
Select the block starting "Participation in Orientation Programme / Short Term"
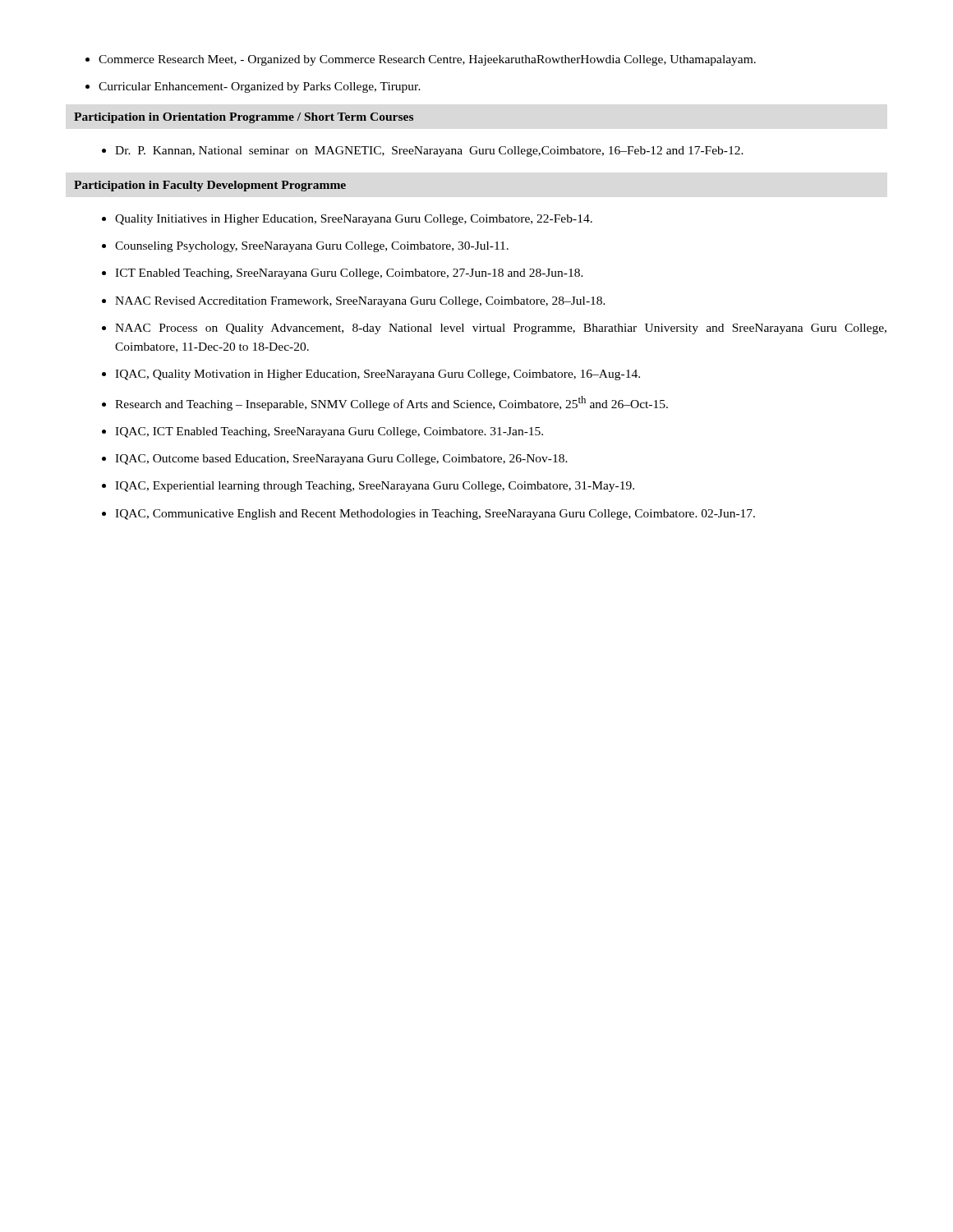(x=244, y=116)
